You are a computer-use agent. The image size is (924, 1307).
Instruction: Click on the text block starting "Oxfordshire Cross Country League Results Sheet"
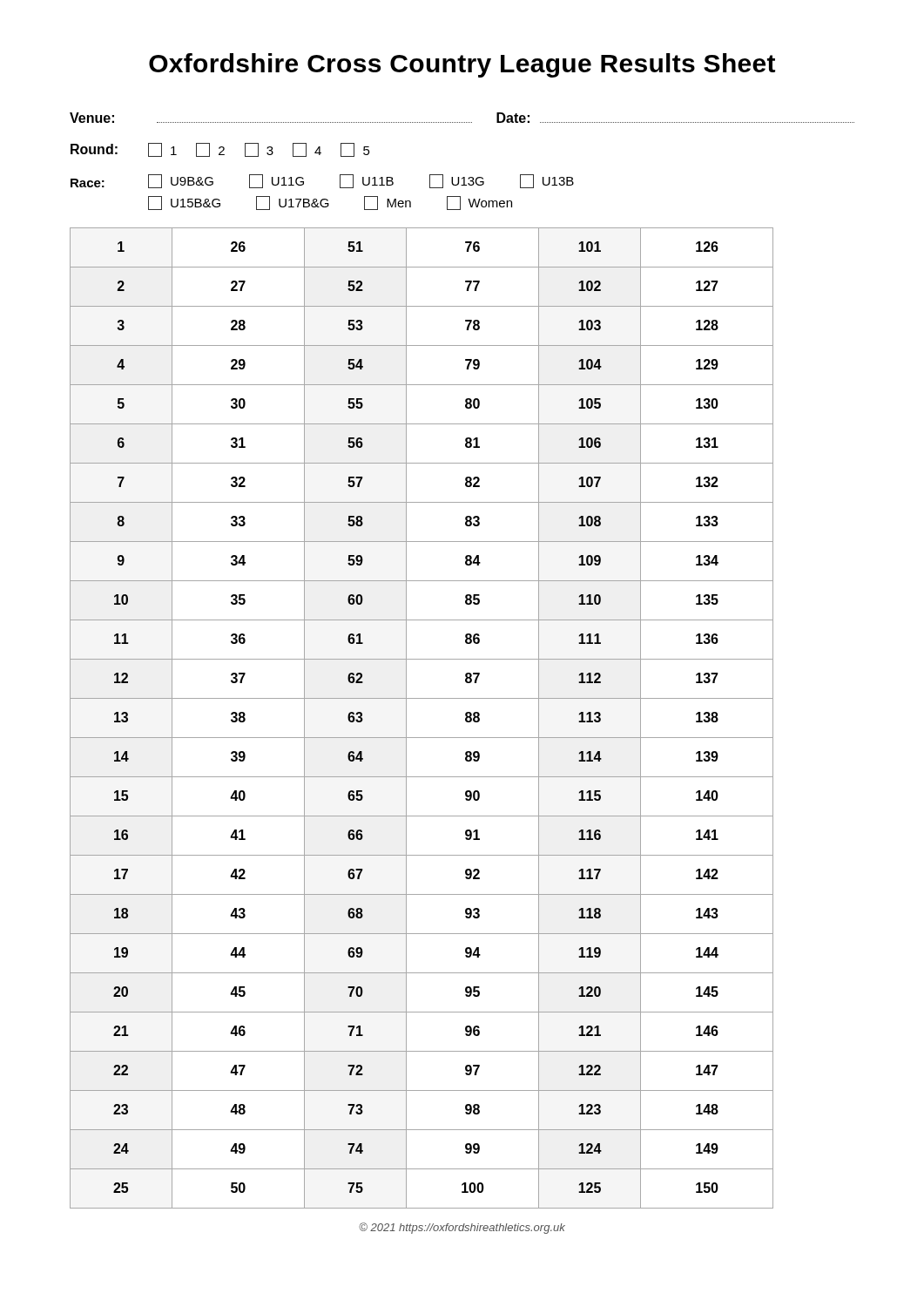click(462, 64)
